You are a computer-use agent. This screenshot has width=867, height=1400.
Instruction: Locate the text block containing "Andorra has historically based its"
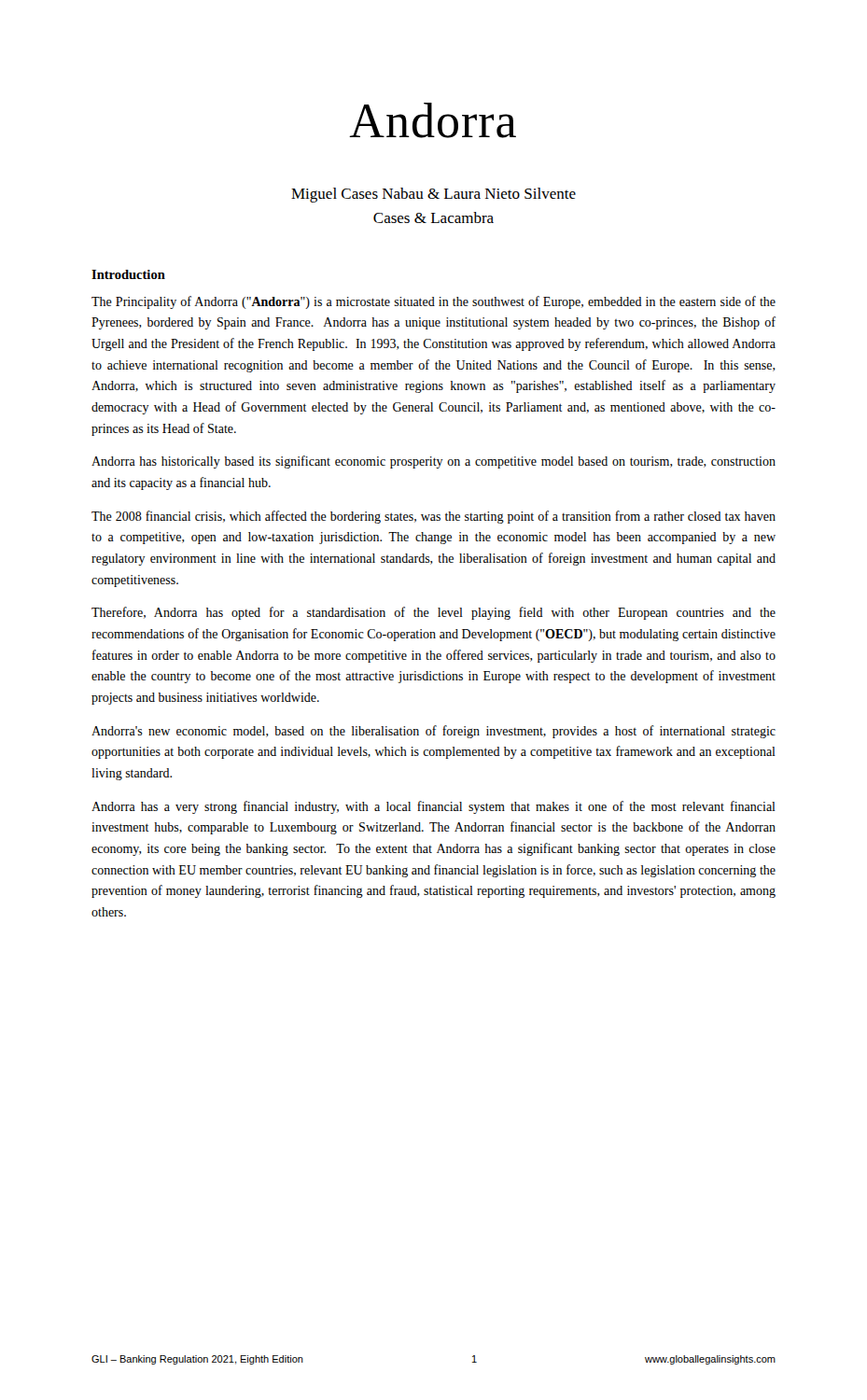coord(434,472)
